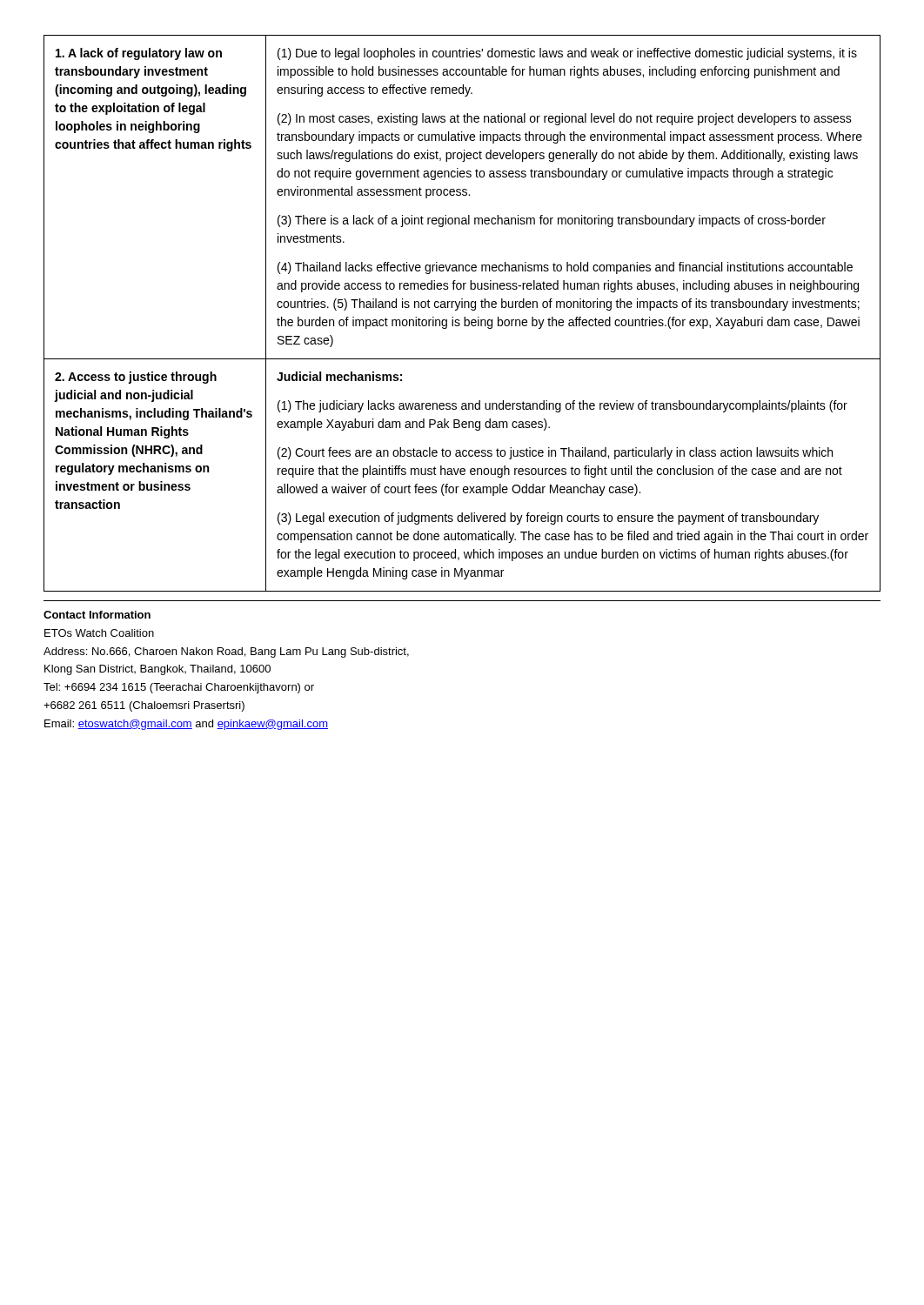924x1305 pixels.
Task: Locate the table with the text "Judicial mechanisms: (1) The"
Action: (462, 313)
